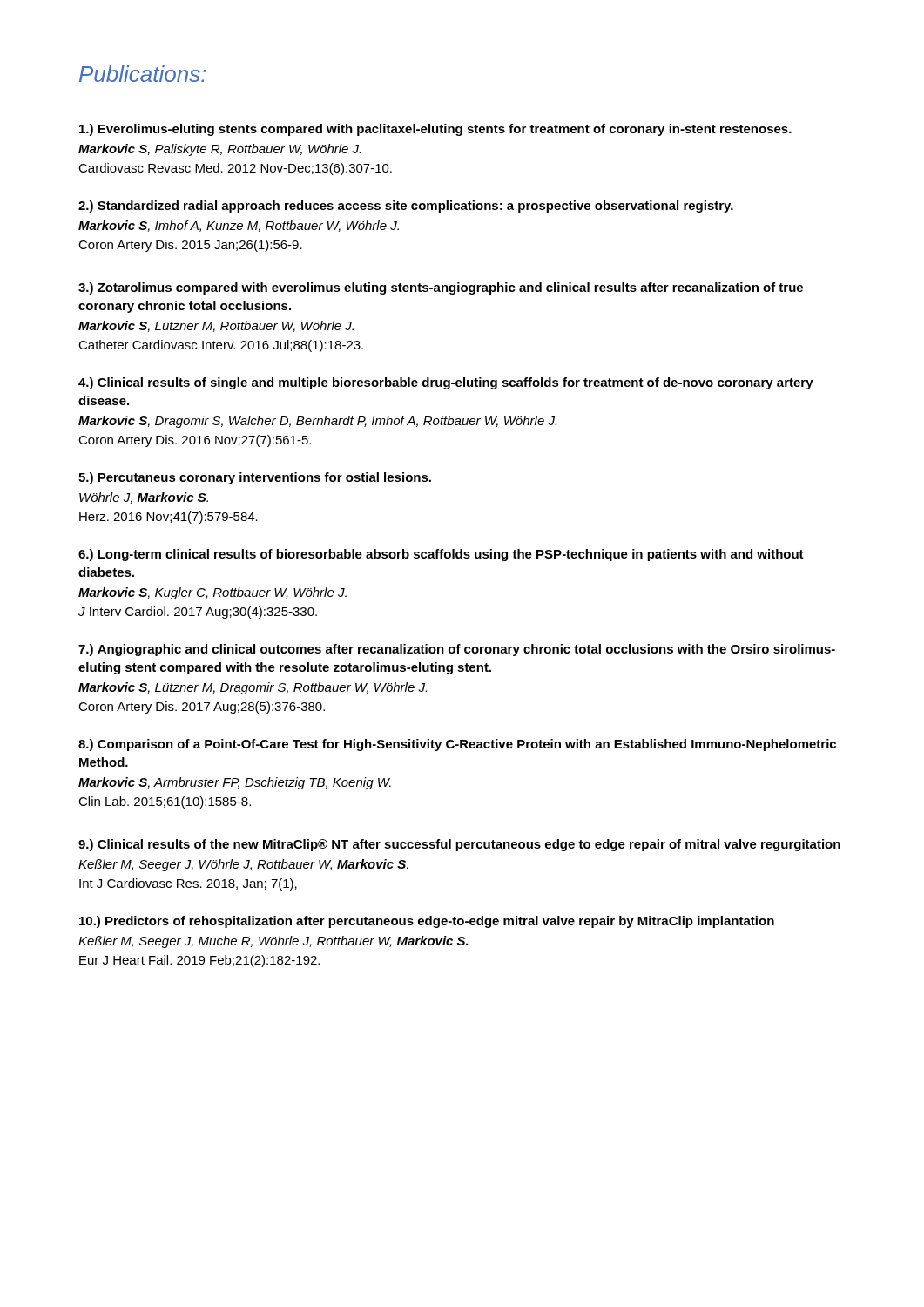Locate the element starting "8.) Comparison of a Point-Of-Care Test"

click(457, 745)
